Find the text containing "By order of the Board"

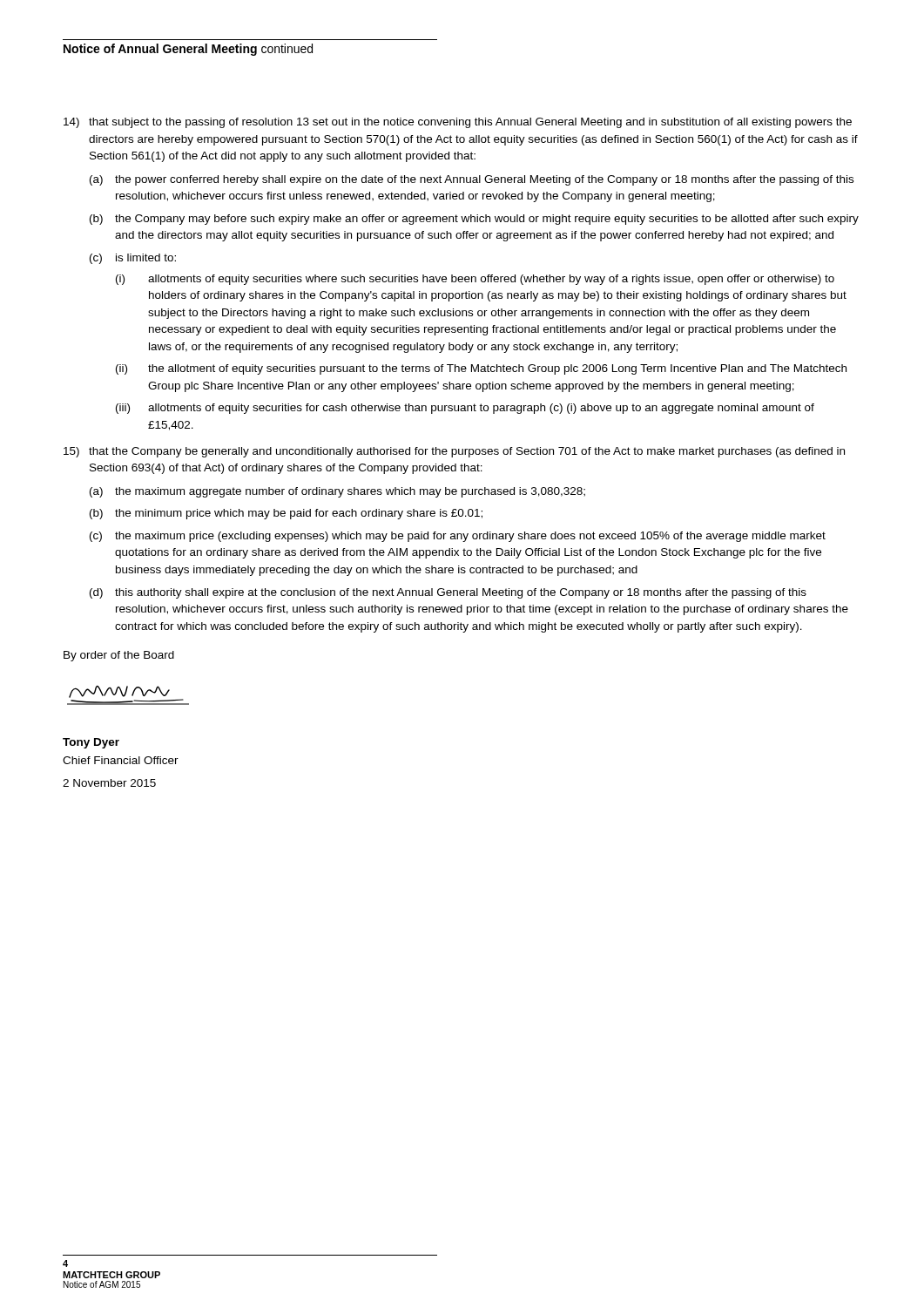coord(119,655)
